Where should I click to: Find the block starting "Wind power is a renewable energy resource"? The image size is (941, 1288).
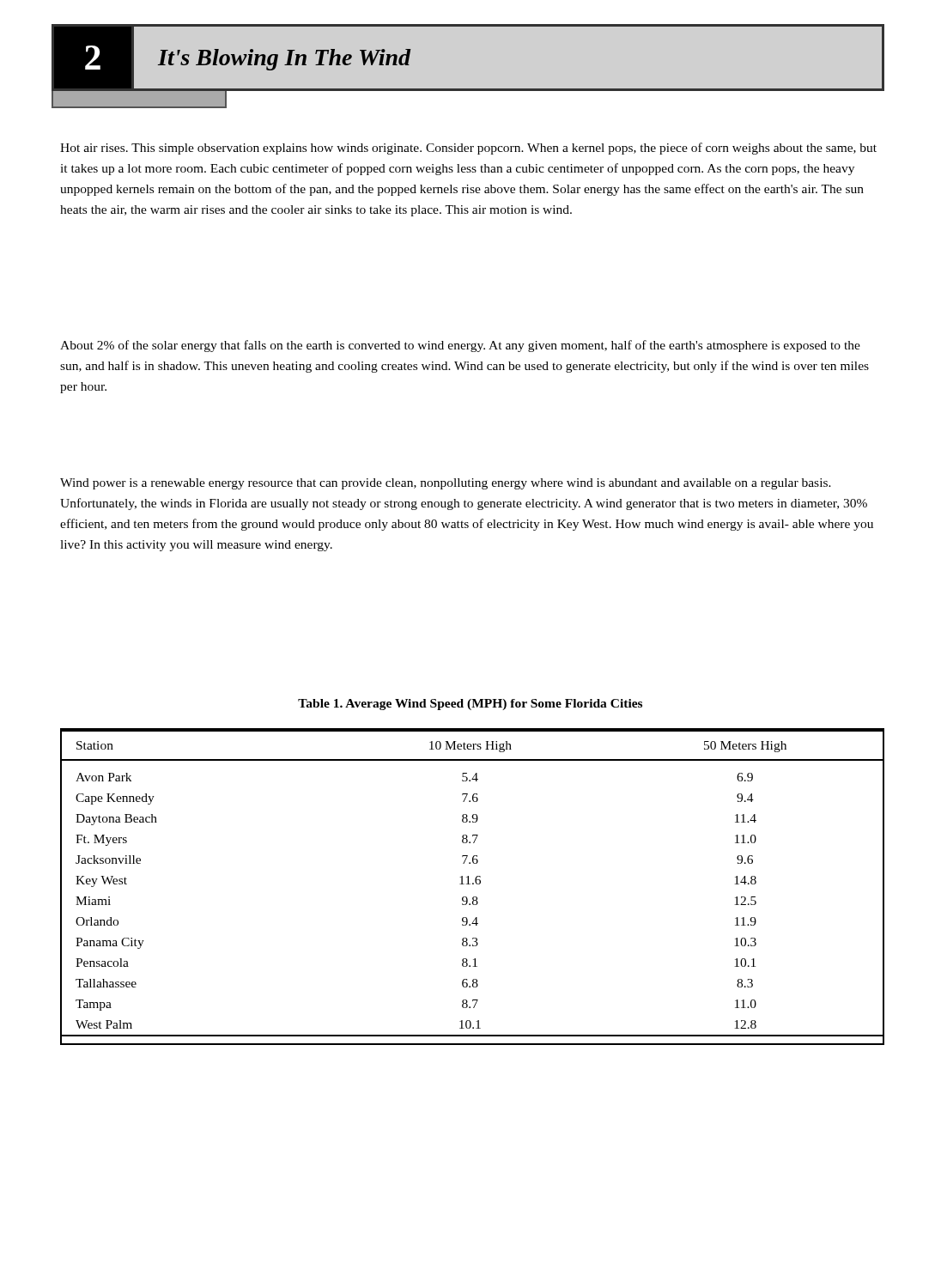(470, 514)
